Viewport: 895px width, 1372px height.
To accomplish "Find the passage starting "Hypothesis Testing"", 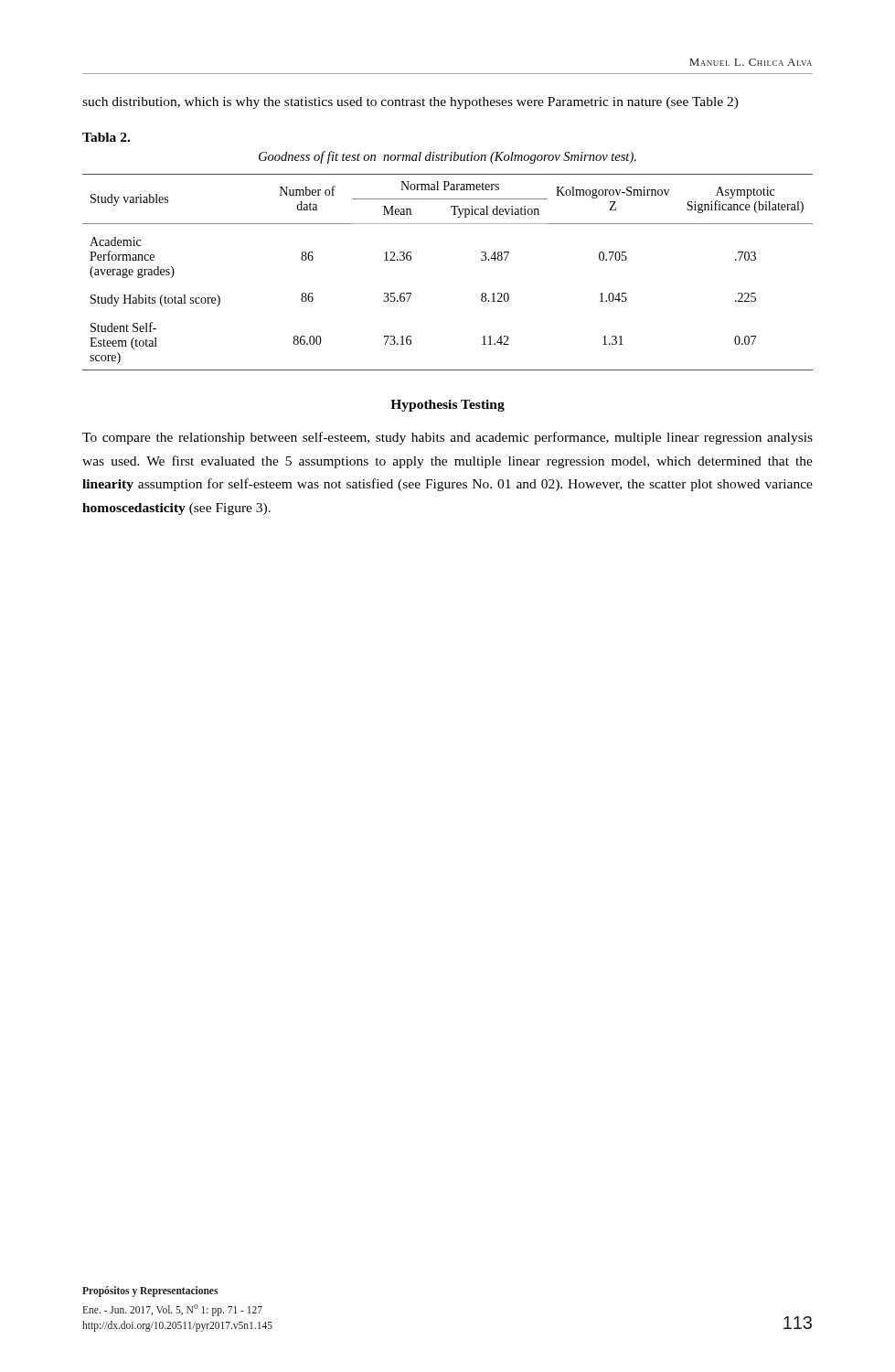I will tap(448, 404).
